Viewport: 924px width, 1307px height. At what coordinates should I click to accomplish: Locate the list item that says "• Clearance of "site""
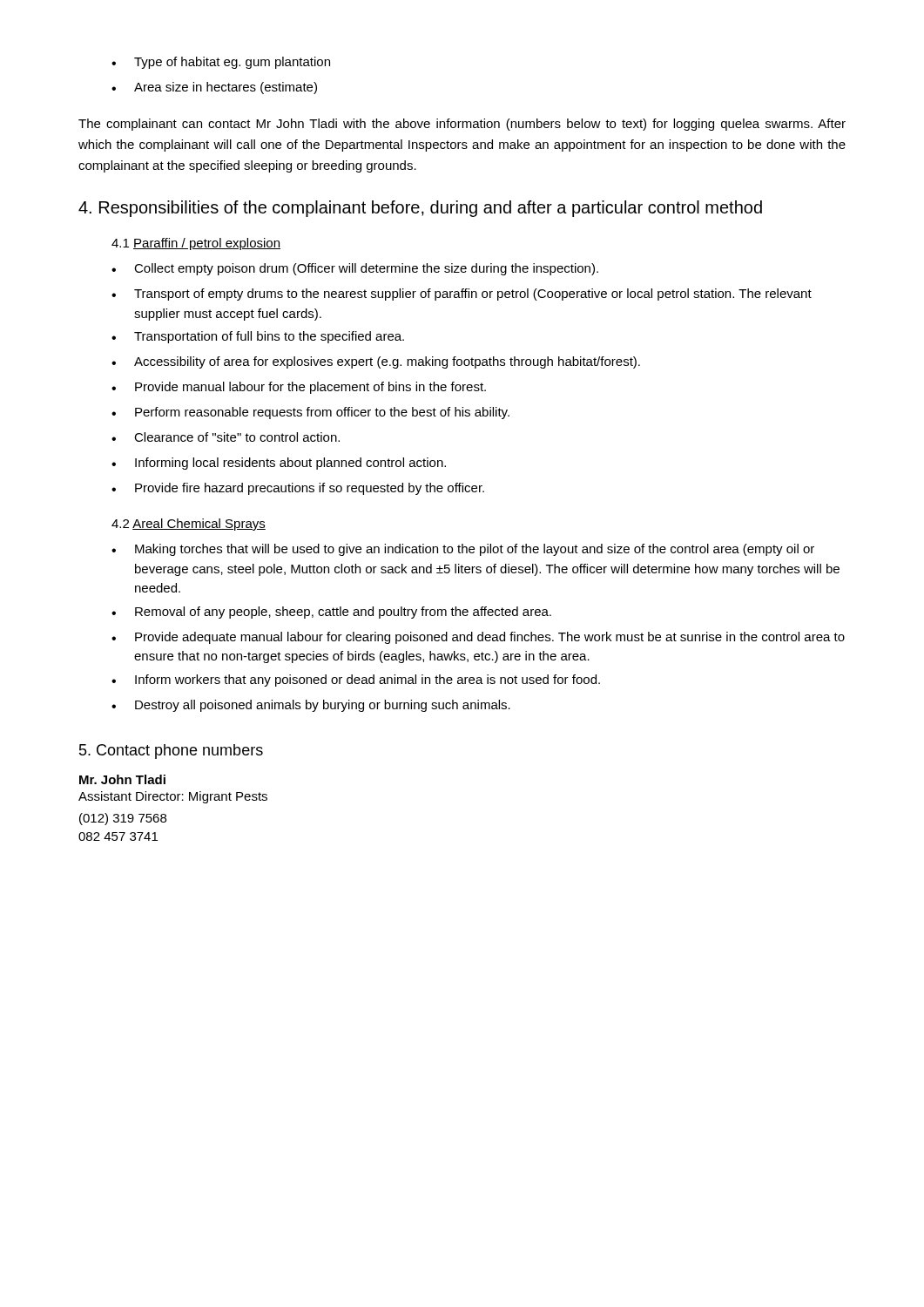coord(226,437)
